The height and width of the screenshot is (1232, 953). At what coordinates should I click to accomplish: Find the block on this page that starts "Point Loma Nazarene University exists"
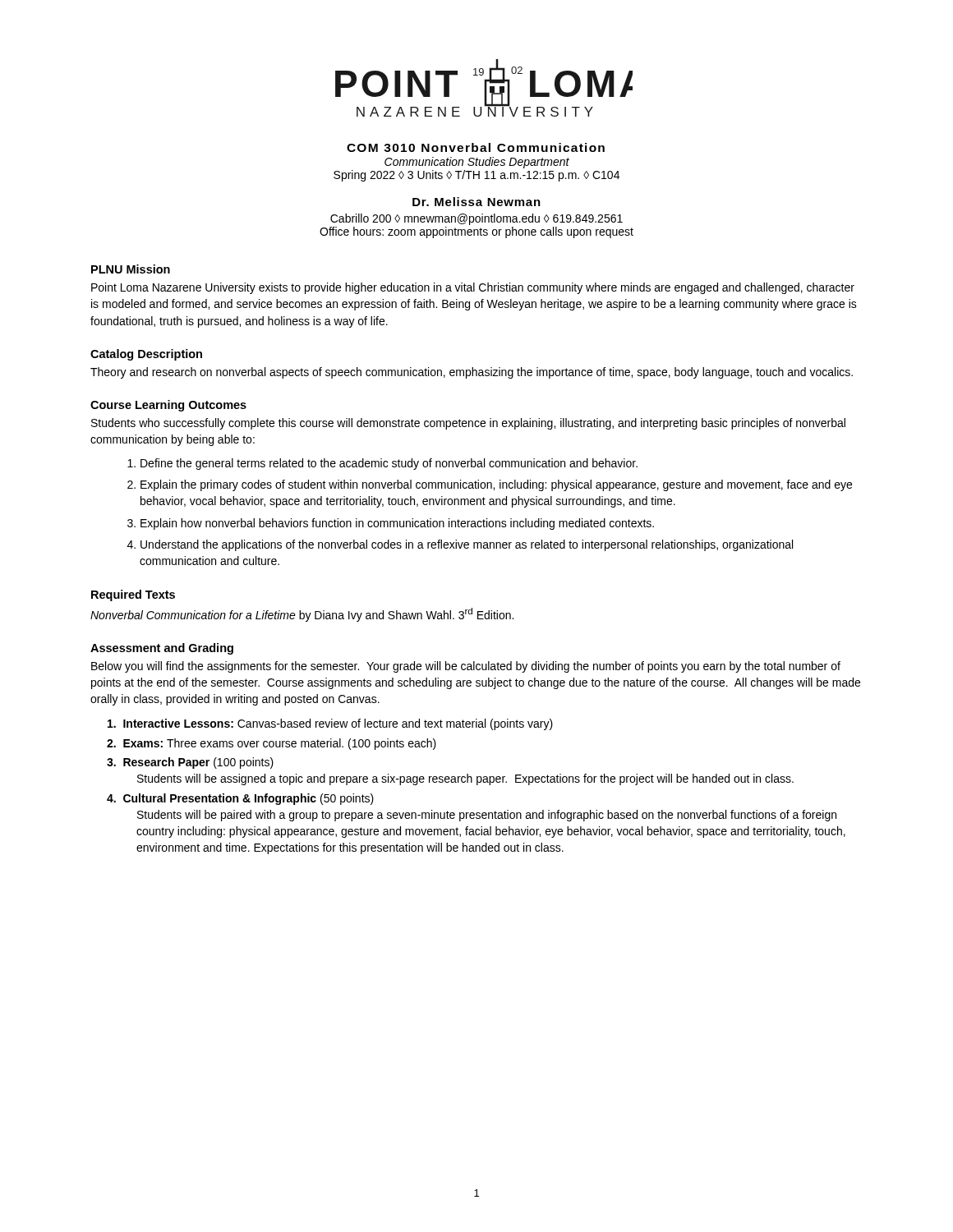(474, 304)
